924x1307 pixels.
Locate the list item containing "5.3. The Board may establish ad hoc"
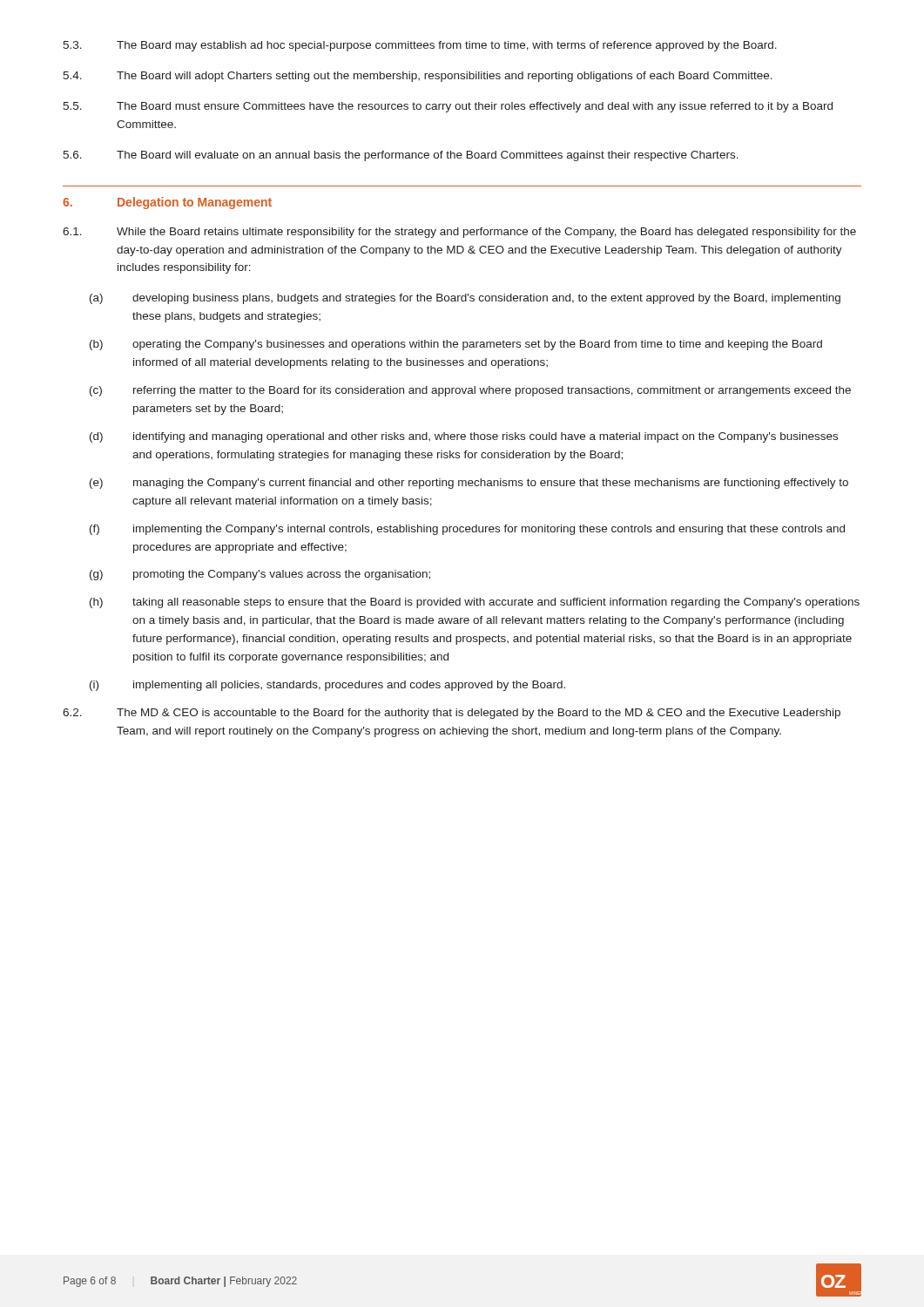pos(462,46)
